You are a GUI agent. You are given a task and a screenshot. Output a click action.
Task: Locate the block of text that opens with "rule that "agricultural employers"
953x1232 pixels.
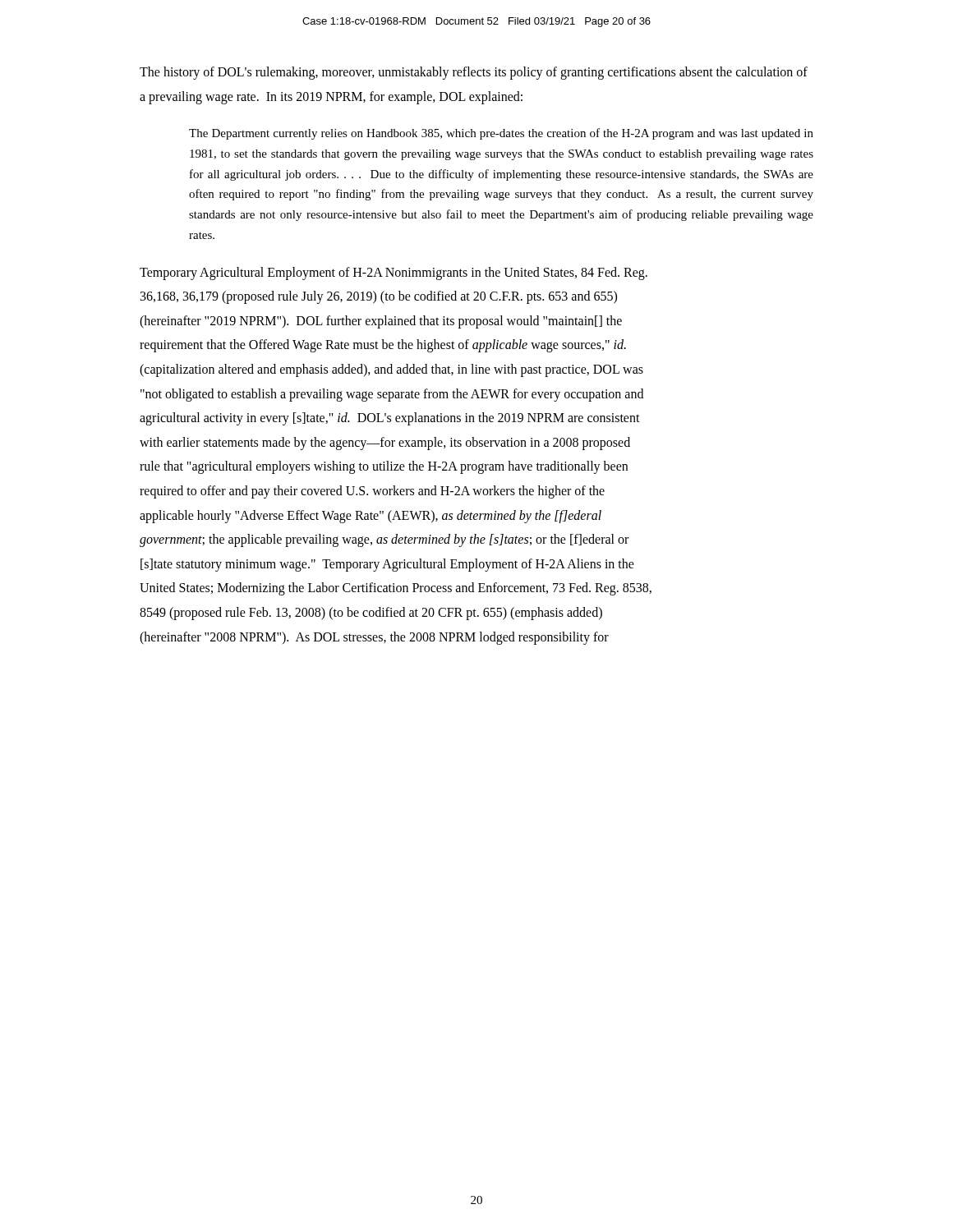tap(384, 466)
